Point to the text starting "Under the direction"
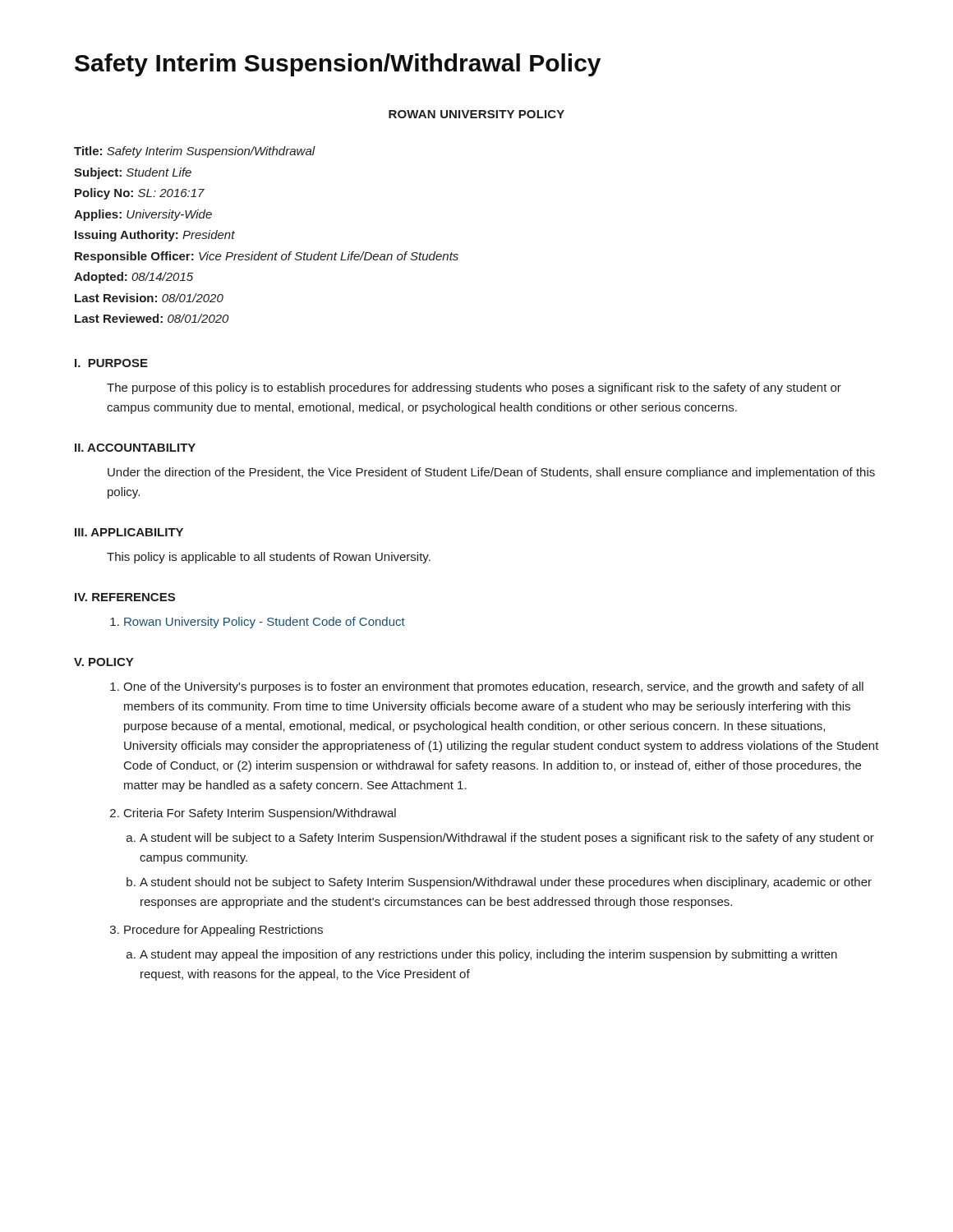Image resolution: width=953 pixels, height=1232 pixels. pyautogui.click(x=493, y=482)
